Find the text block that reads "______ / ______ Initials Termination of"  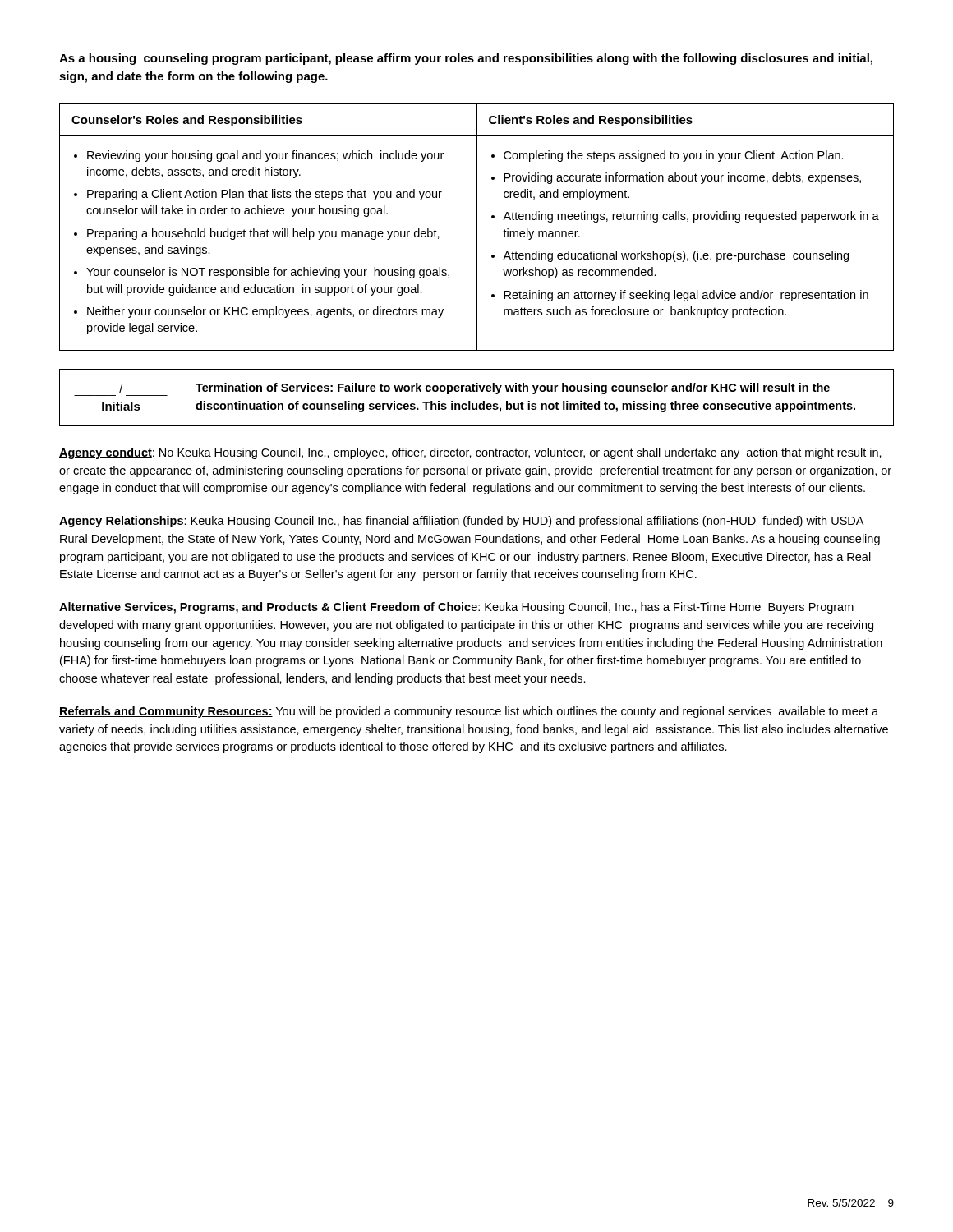(x=476, y=398)
